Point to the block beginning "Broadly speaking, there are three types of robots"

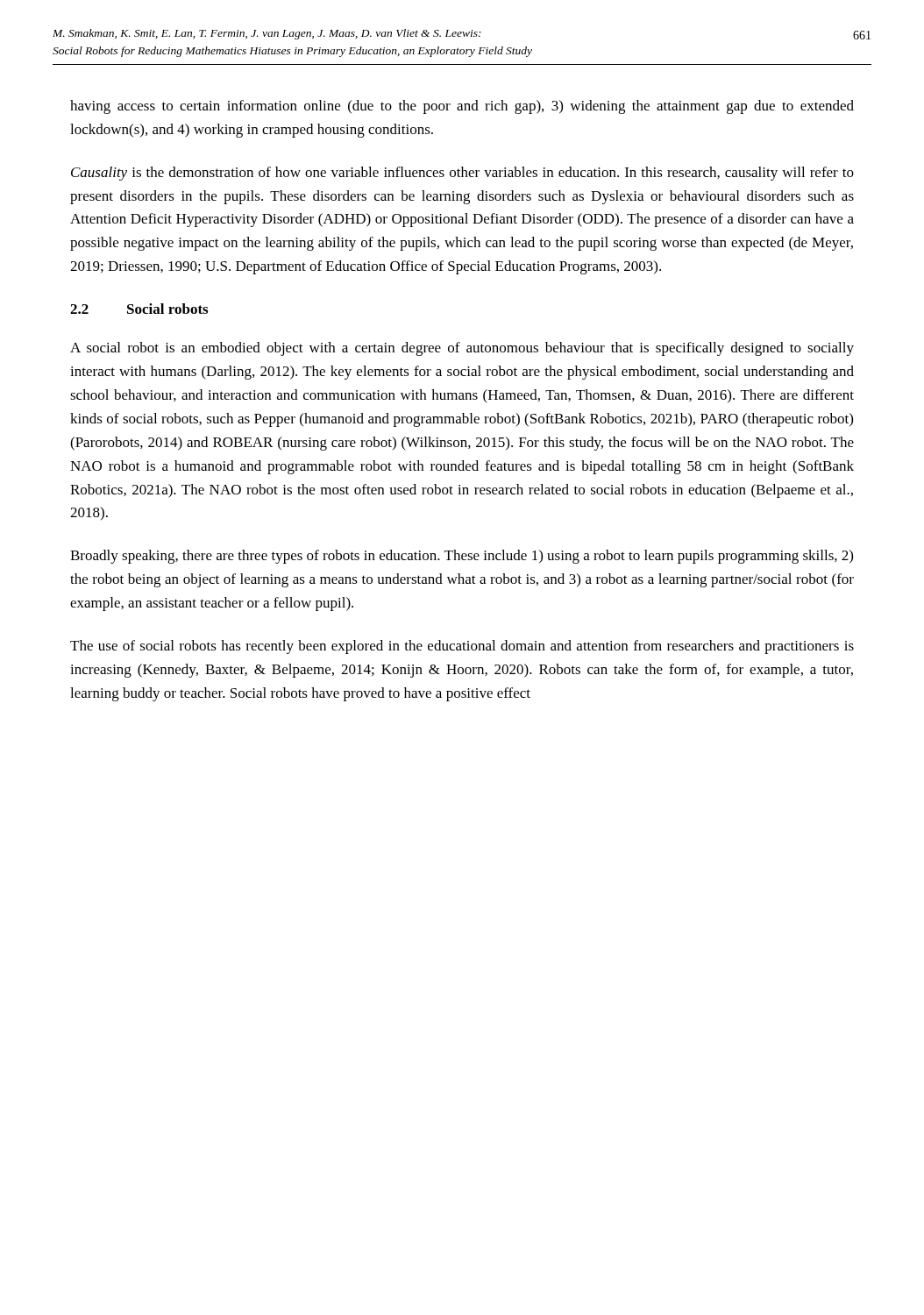[x=462, y=579]
